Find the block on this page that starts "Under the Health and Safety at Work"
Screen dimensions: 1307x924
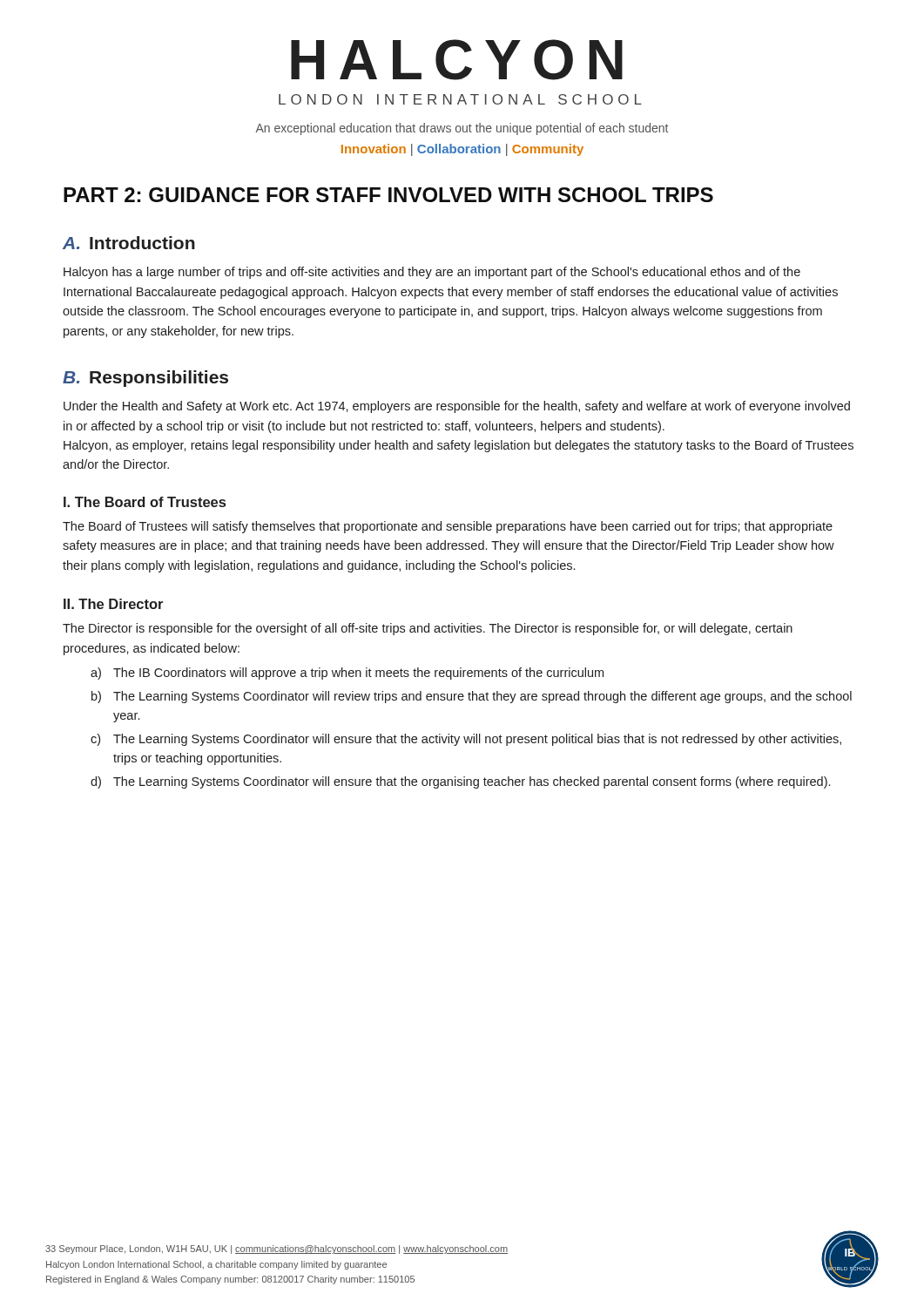pos(458,435)
